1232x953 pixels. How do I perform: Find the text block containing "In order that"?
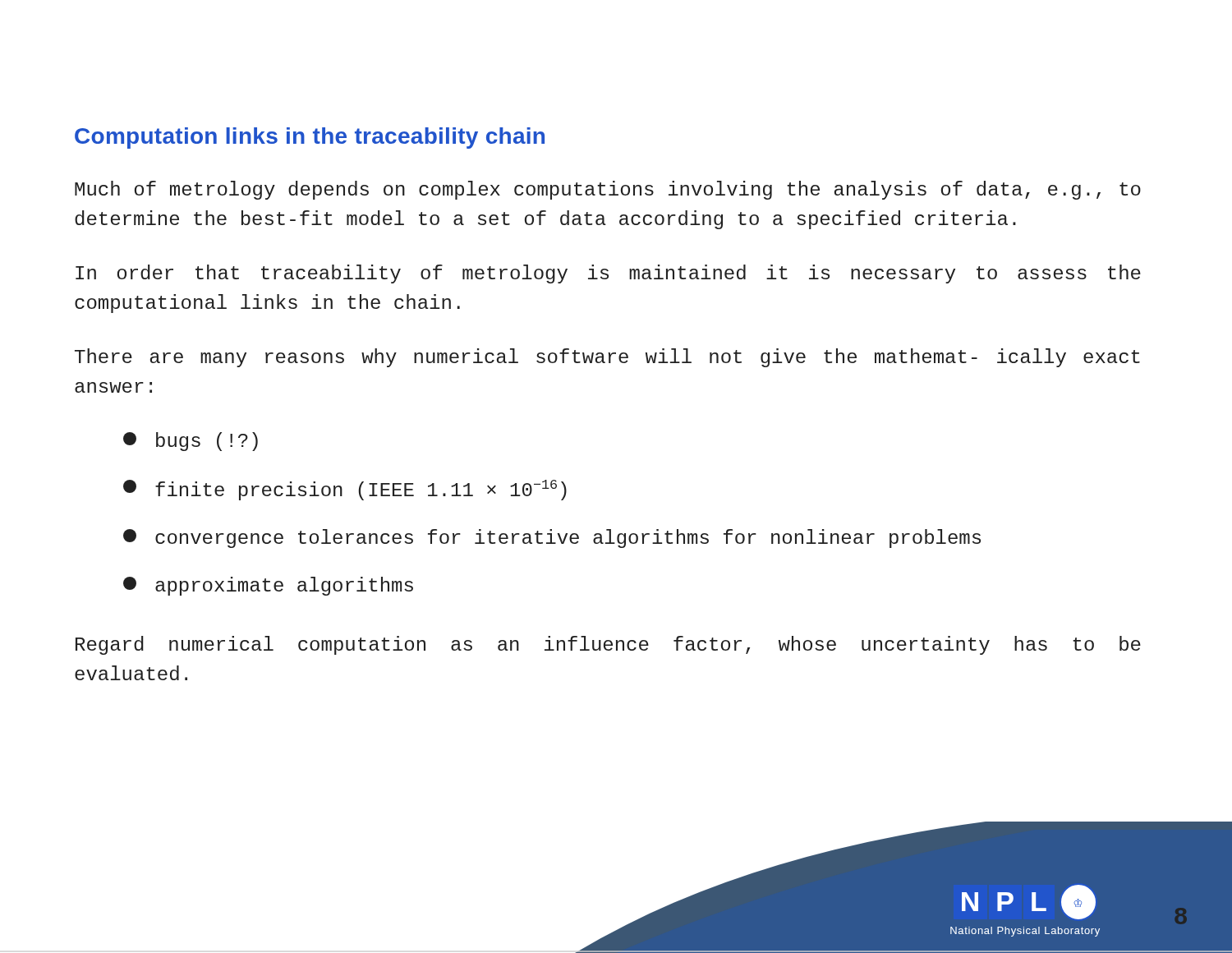tap(608, 289)
